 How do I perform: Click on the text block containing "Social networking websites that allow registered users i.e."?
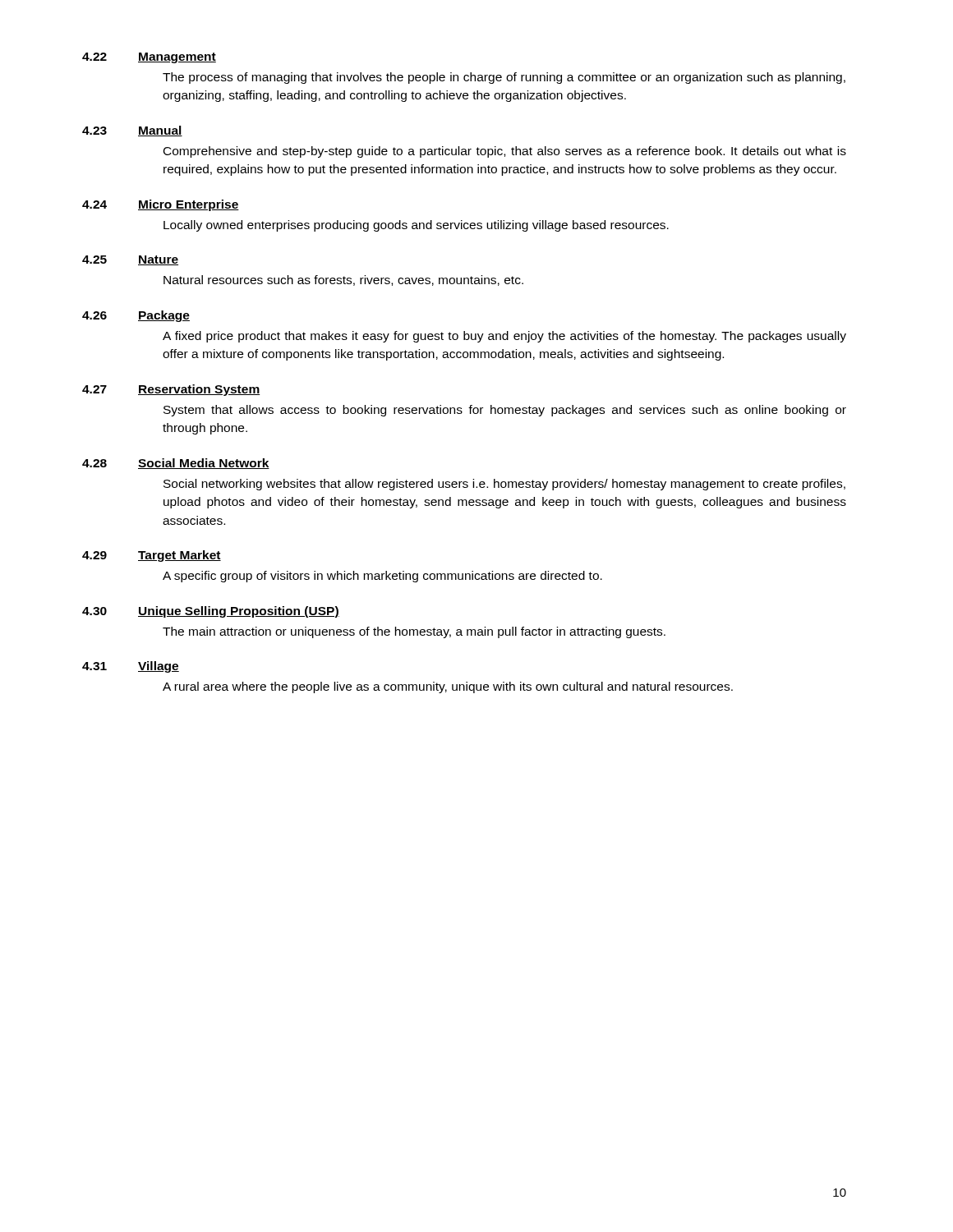[x=504, y=502]
